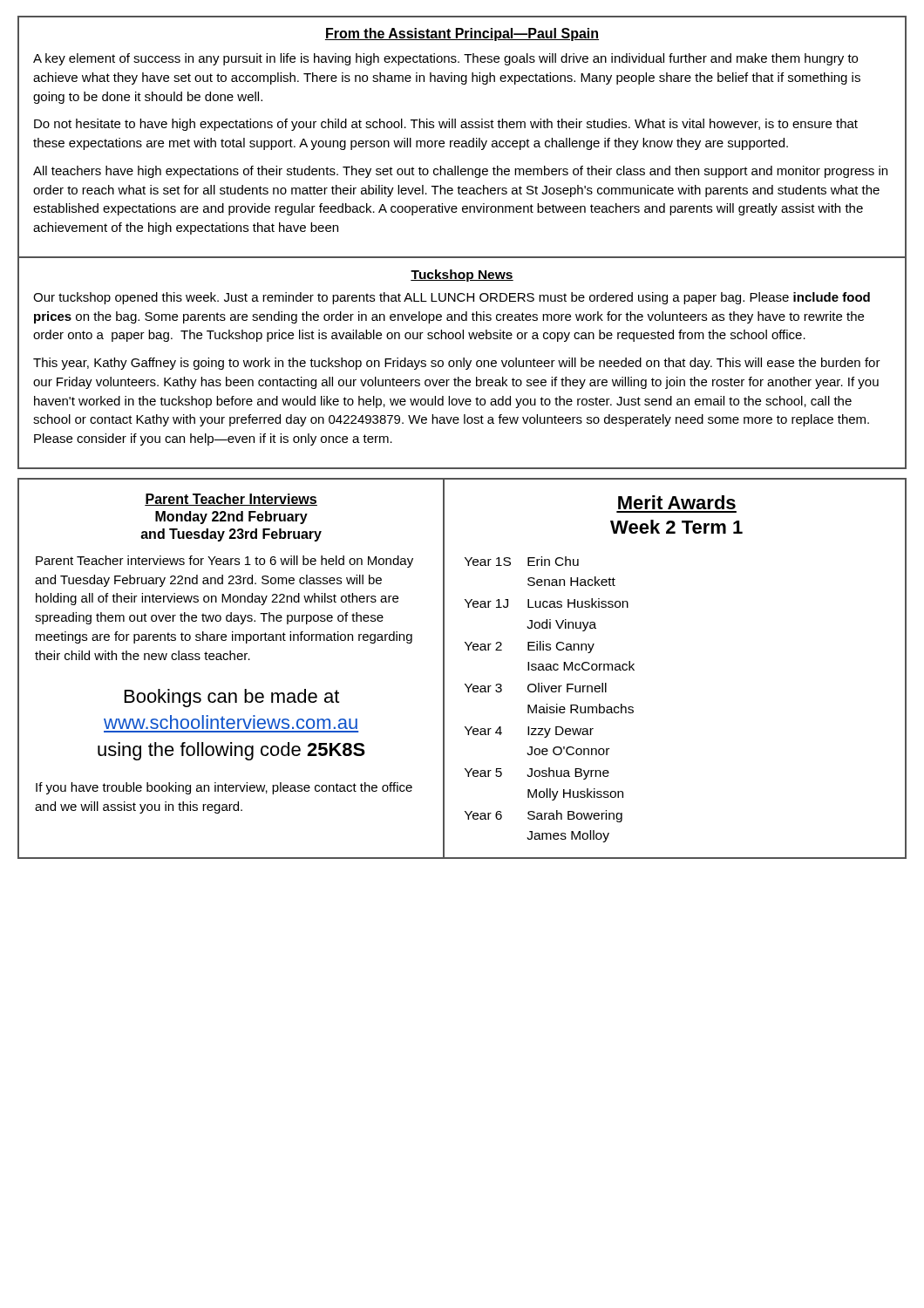Point to the region starting "From the Assistant Principal—Paul Spain"

(462, 34)
